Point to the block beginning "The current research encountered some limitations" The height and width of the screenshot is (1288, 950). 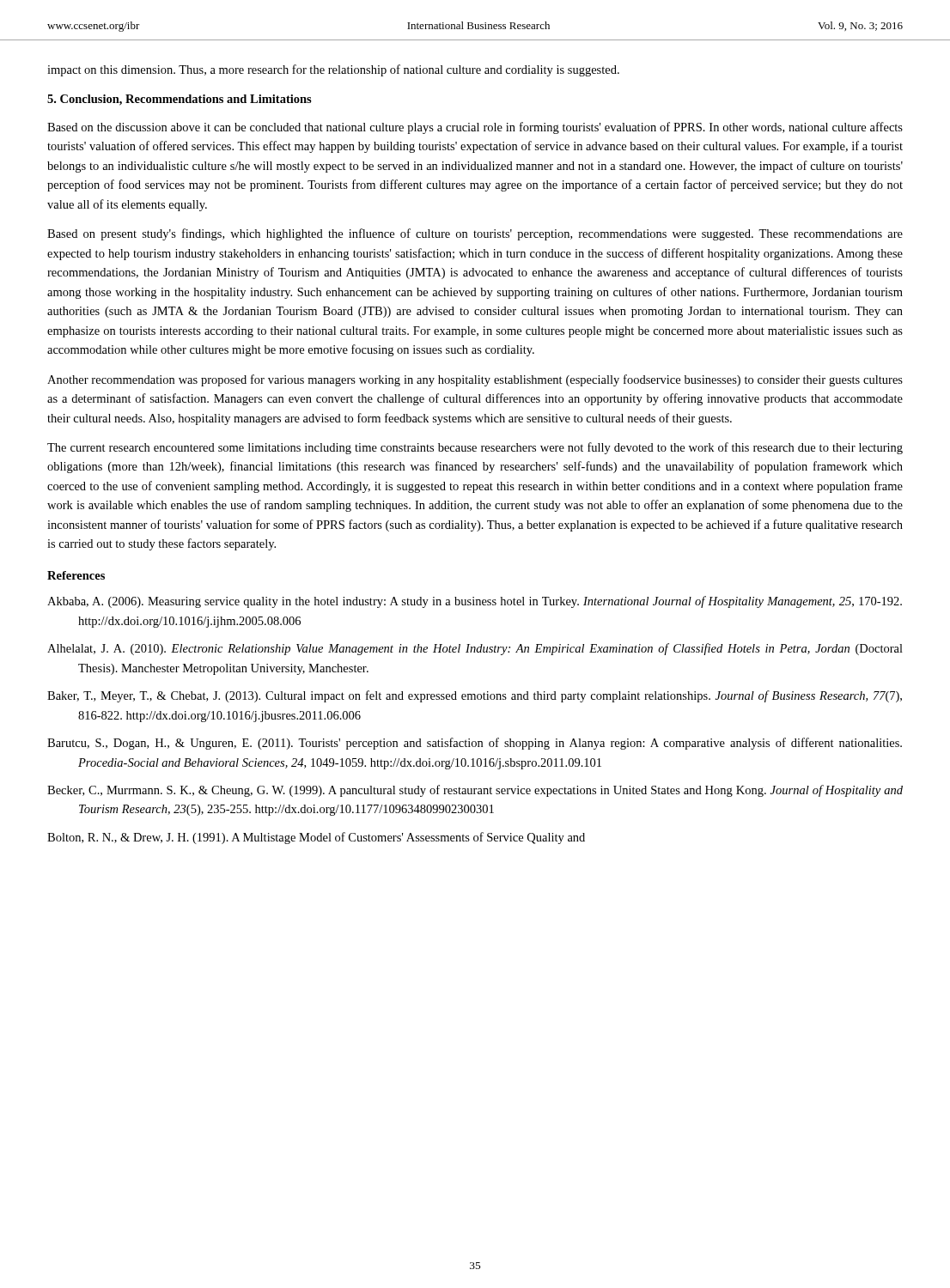(x=475, y=496)
